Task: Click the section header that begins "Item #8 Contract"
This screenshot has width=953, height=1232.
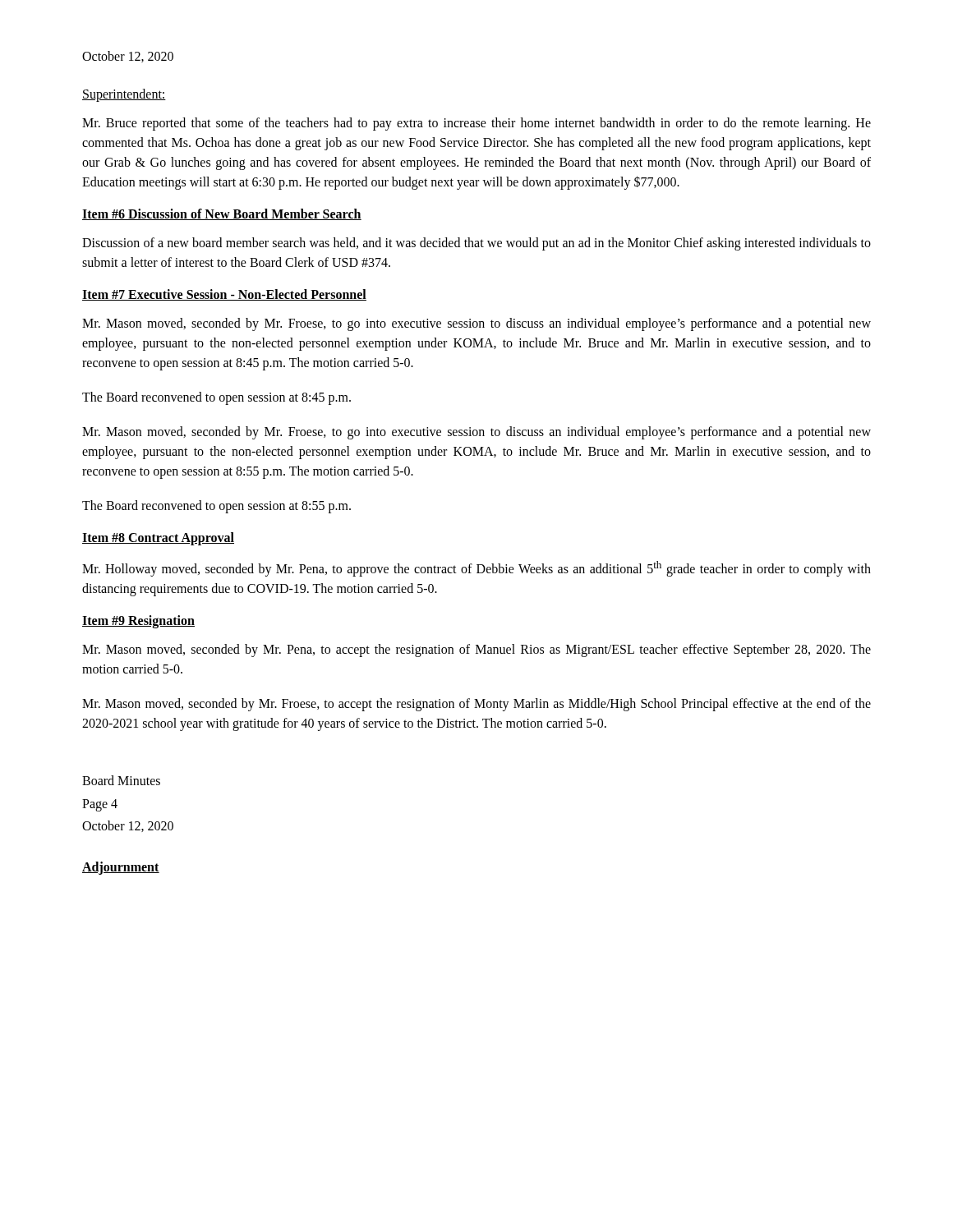Action: tap(158, 538)
